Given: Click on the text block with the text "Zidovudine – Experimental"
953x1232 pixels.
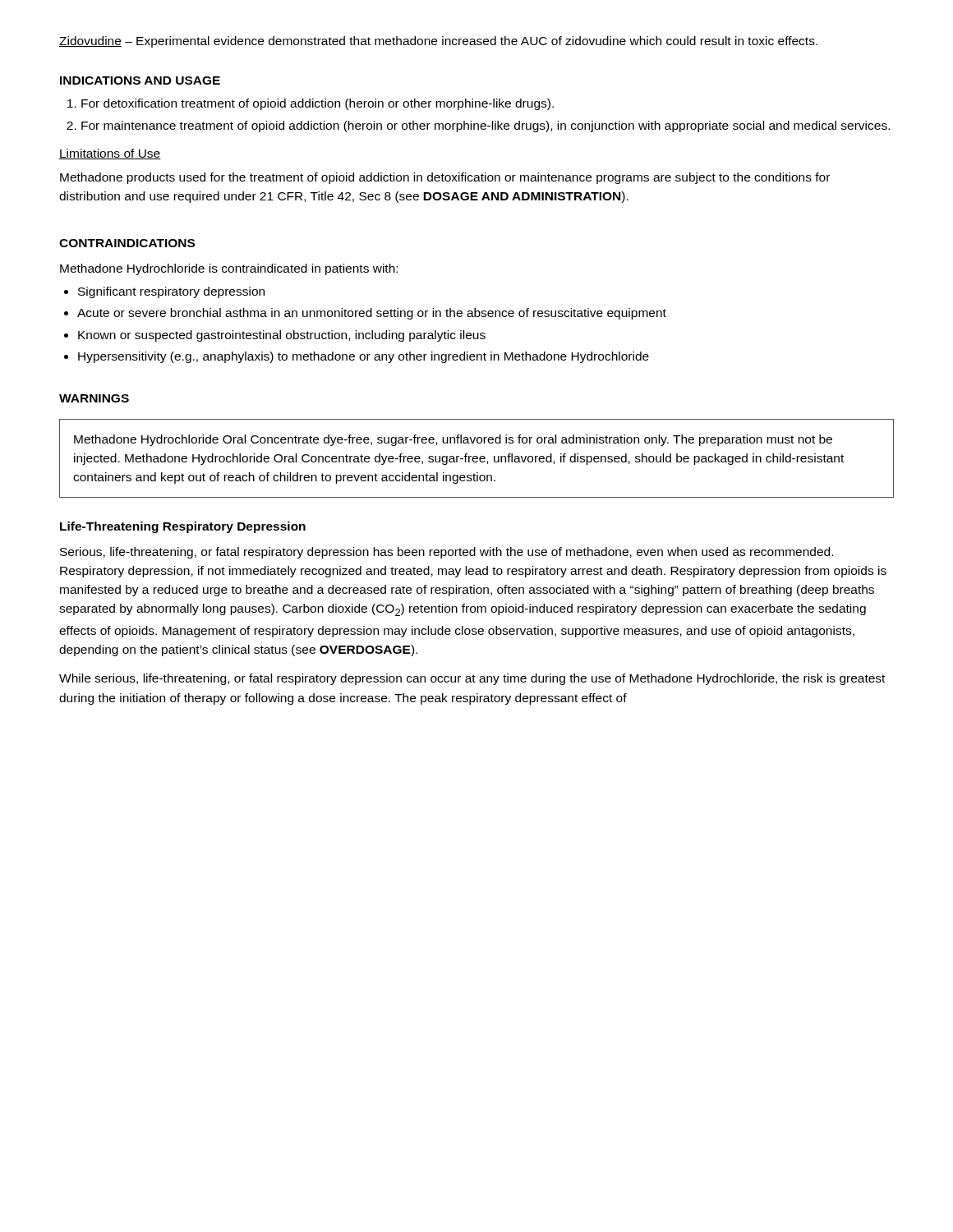Looking at the screenshot, I should point(439,41).
